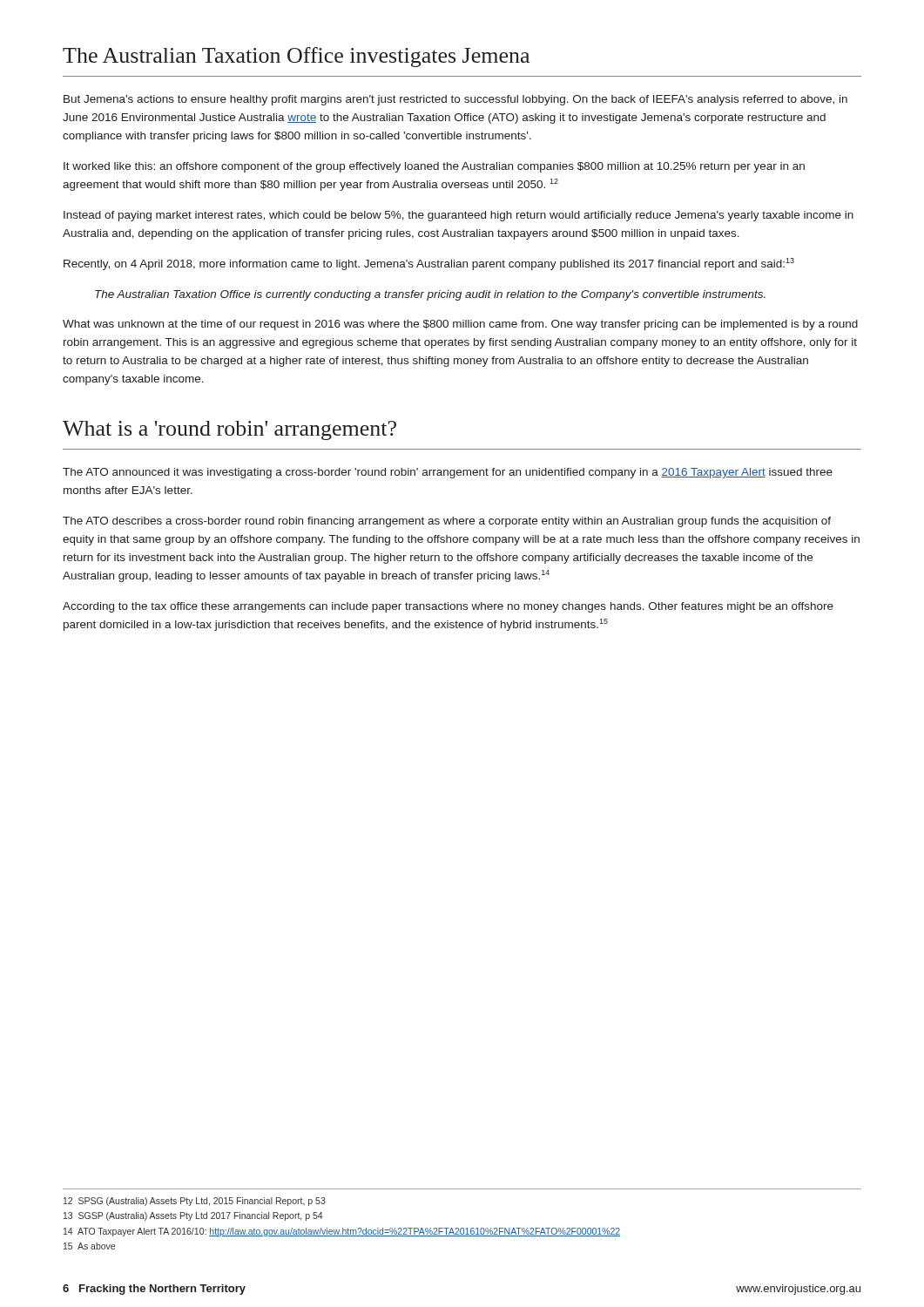Click on the text block starting "The Australian Taxation Office investigates Jemena"
The height and width of the screenshot is (1307, 924).
462,55
